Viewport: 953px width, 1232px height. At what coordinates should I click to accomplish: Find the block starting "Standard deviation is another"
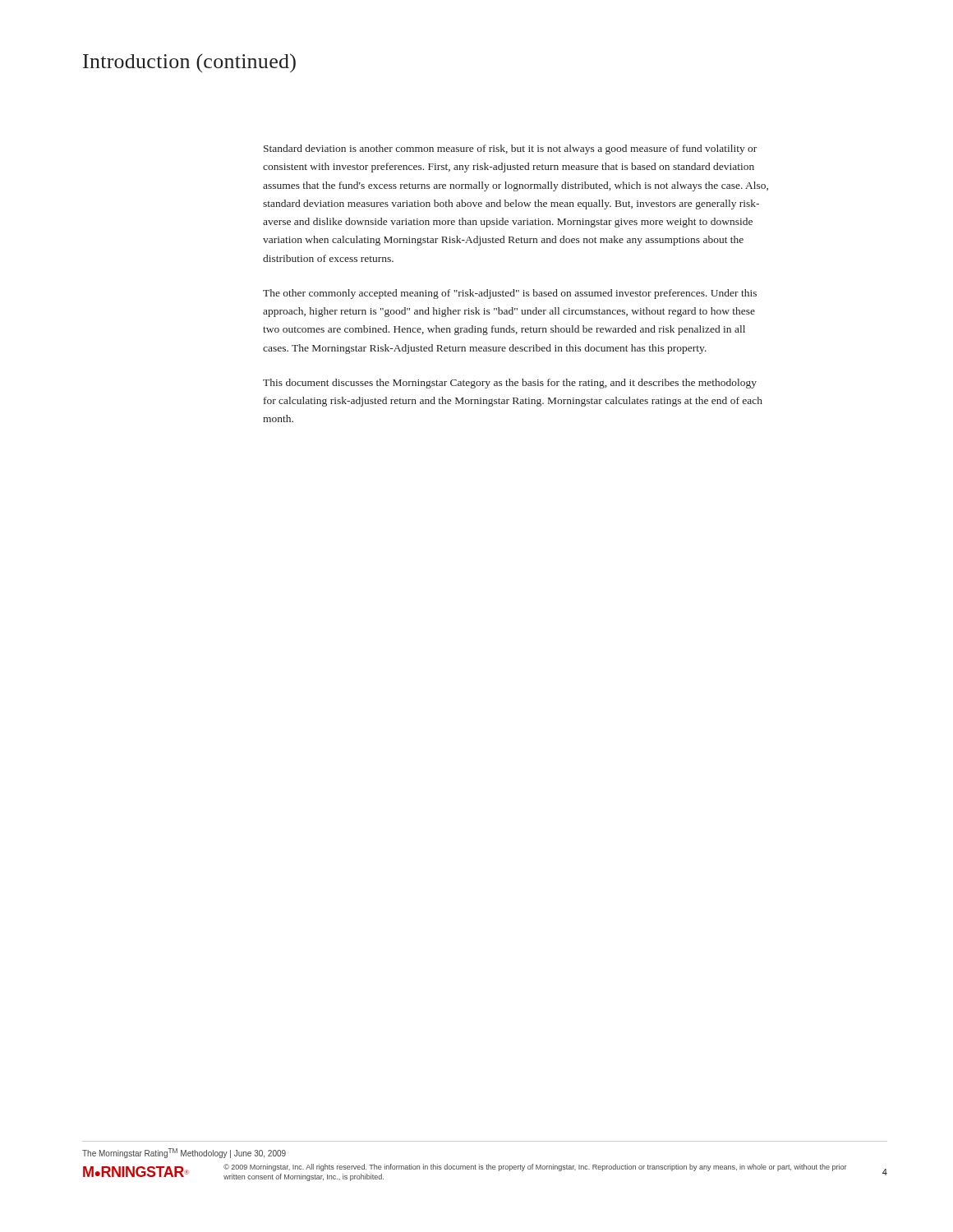pos(518,204)
